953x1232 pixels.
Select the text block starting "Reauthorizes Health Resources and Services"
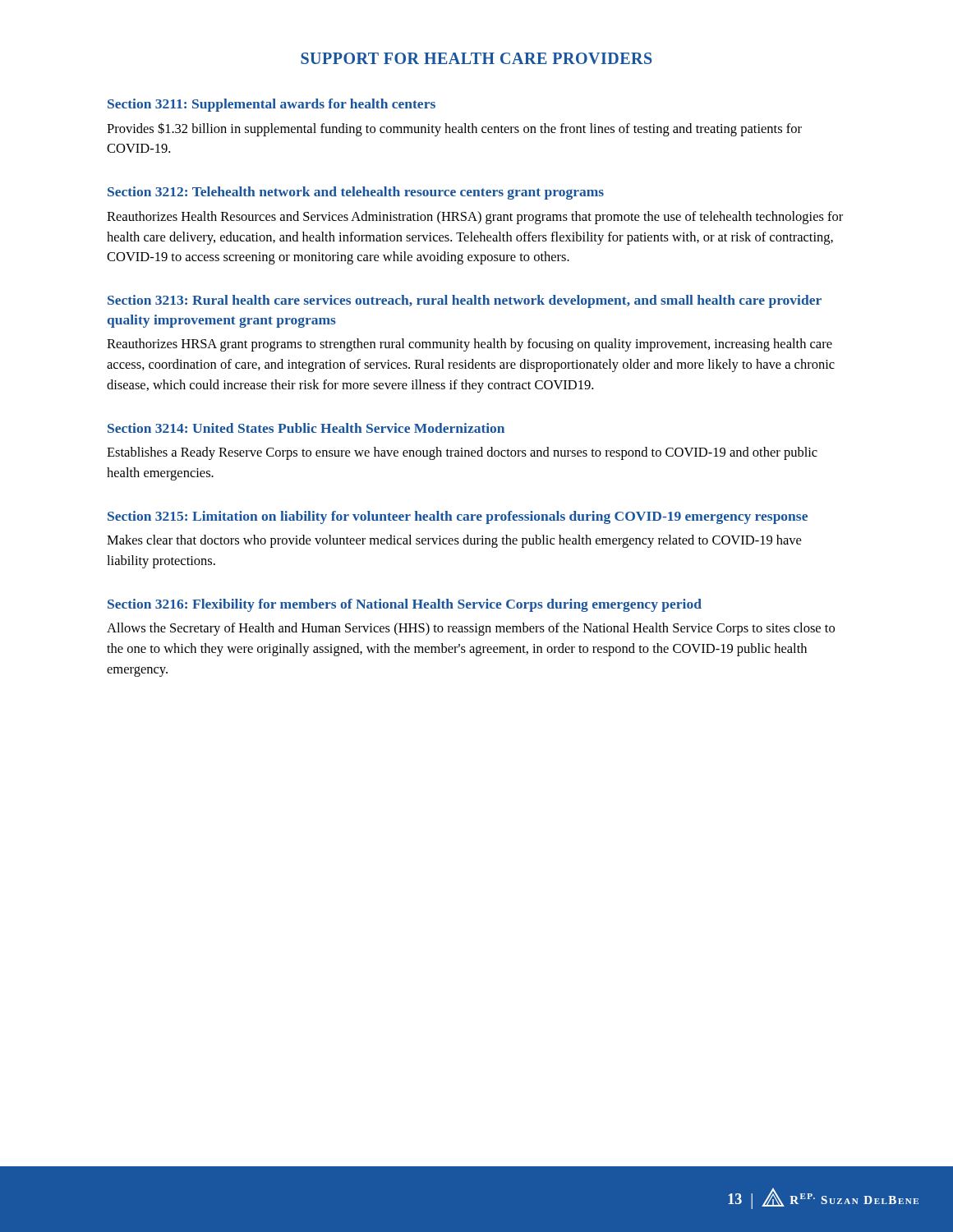click(475, 237)
